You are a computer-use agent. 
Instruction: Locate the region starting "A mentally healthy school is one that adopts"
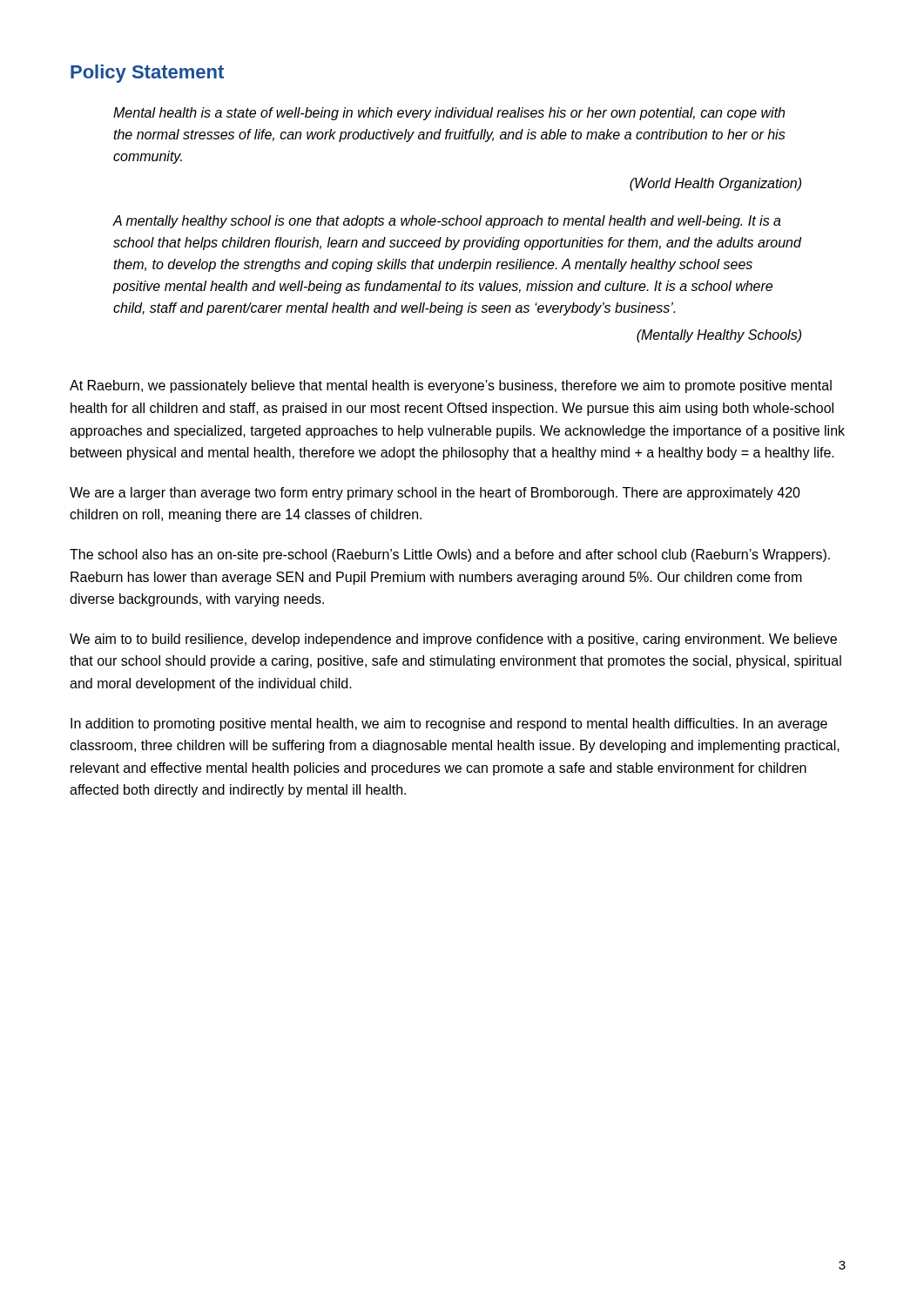point(457,264)
